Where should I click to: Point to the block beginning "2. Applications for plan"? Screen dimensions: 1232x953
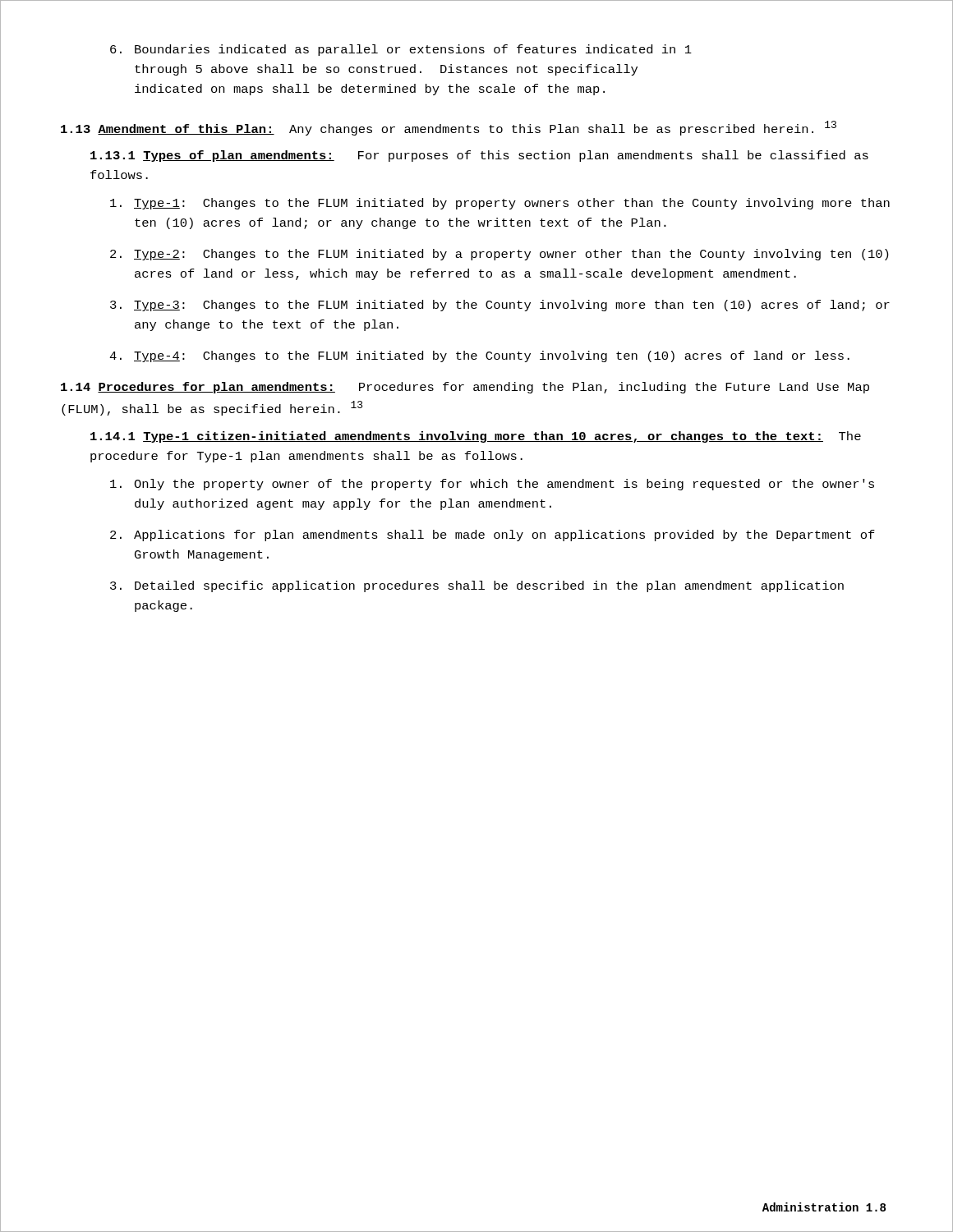pos(501,545)
